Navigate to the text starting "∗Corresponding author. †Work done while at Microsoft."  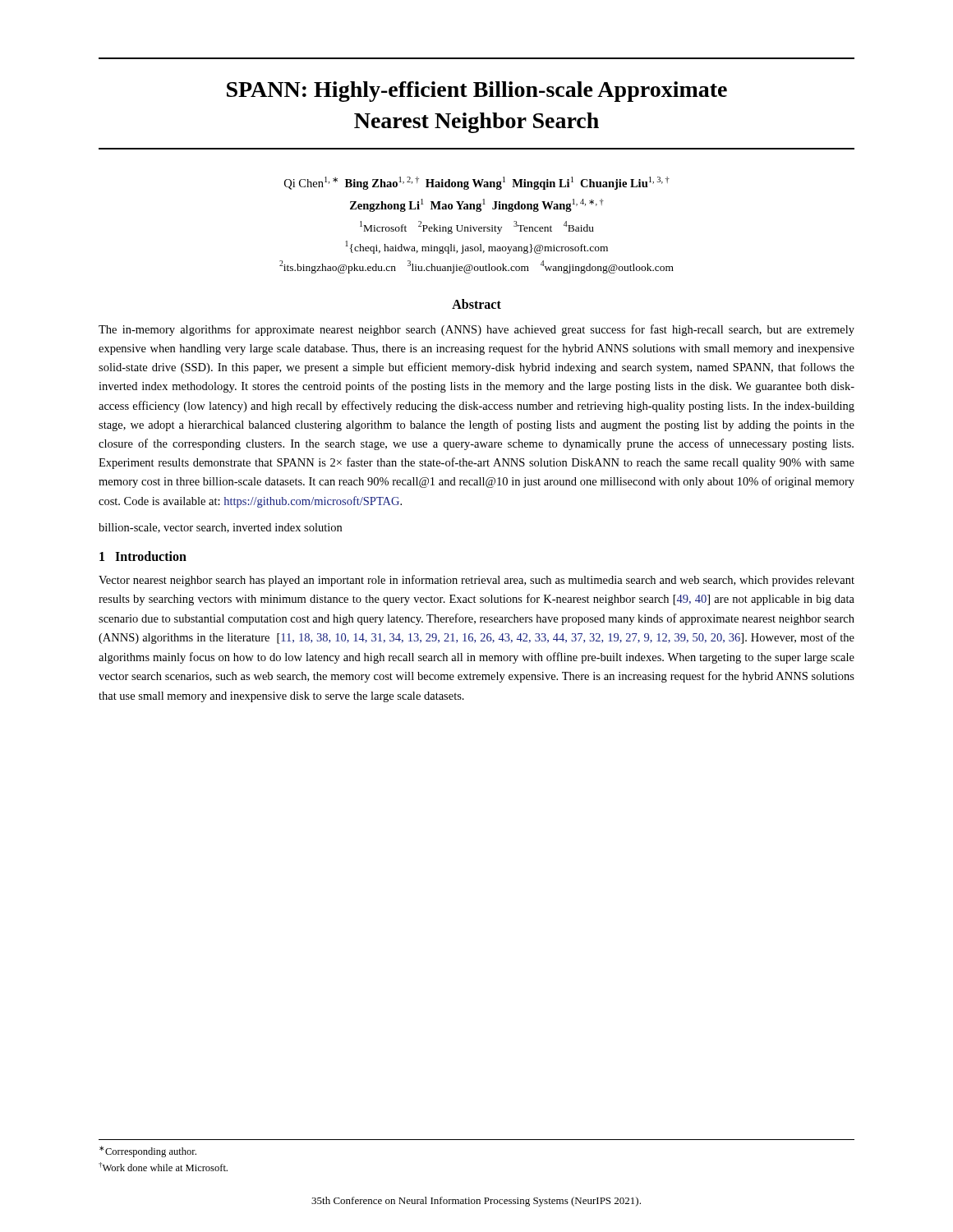click(x=163, y=1159)
